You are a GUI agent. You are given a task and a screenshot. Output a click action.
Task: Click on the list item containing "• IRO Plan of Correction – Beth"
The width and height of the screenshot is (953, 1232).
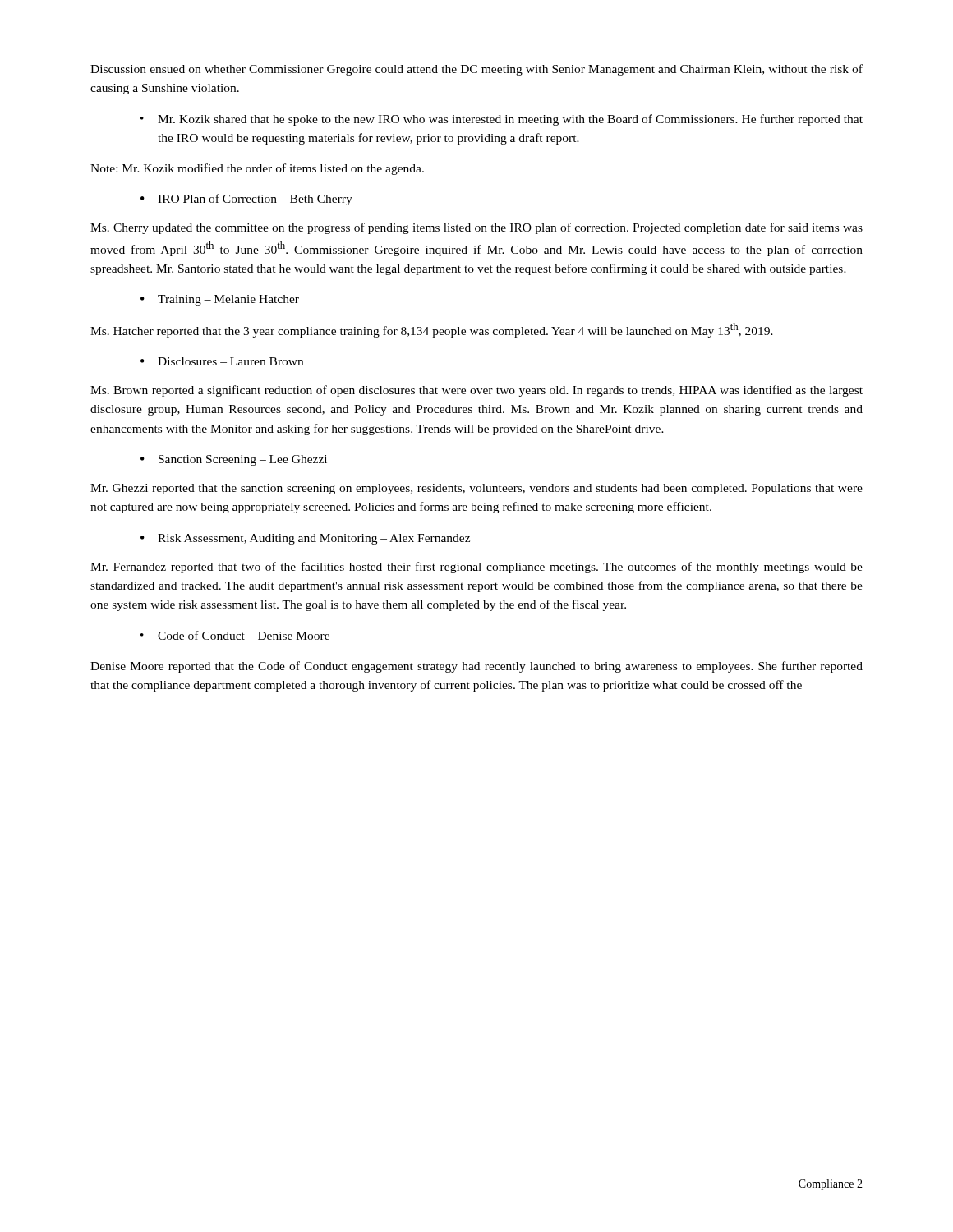[x=246, y=200]
